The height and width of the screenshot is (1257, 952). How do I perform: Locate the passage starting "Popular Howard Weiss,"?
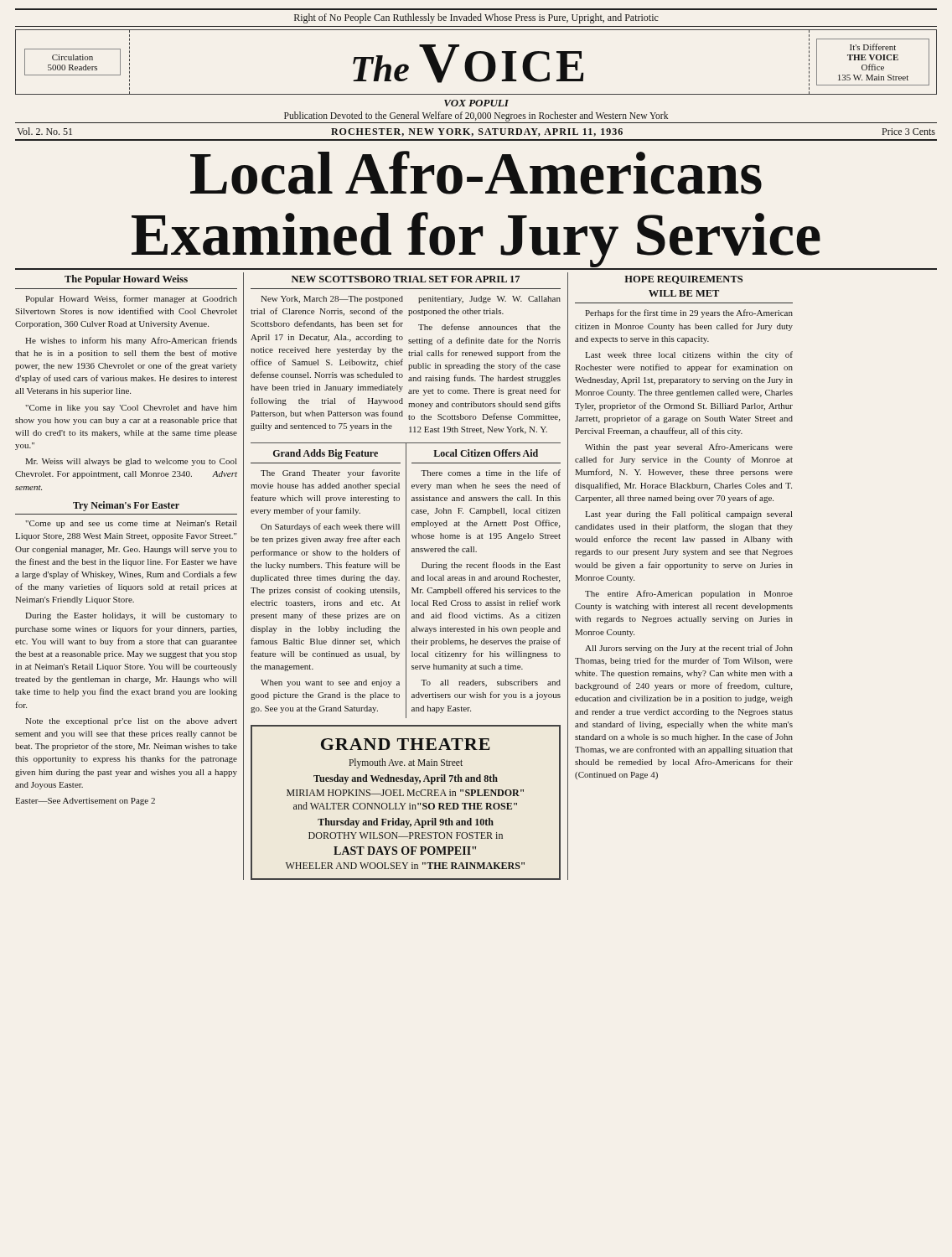(x=126, y=393)
